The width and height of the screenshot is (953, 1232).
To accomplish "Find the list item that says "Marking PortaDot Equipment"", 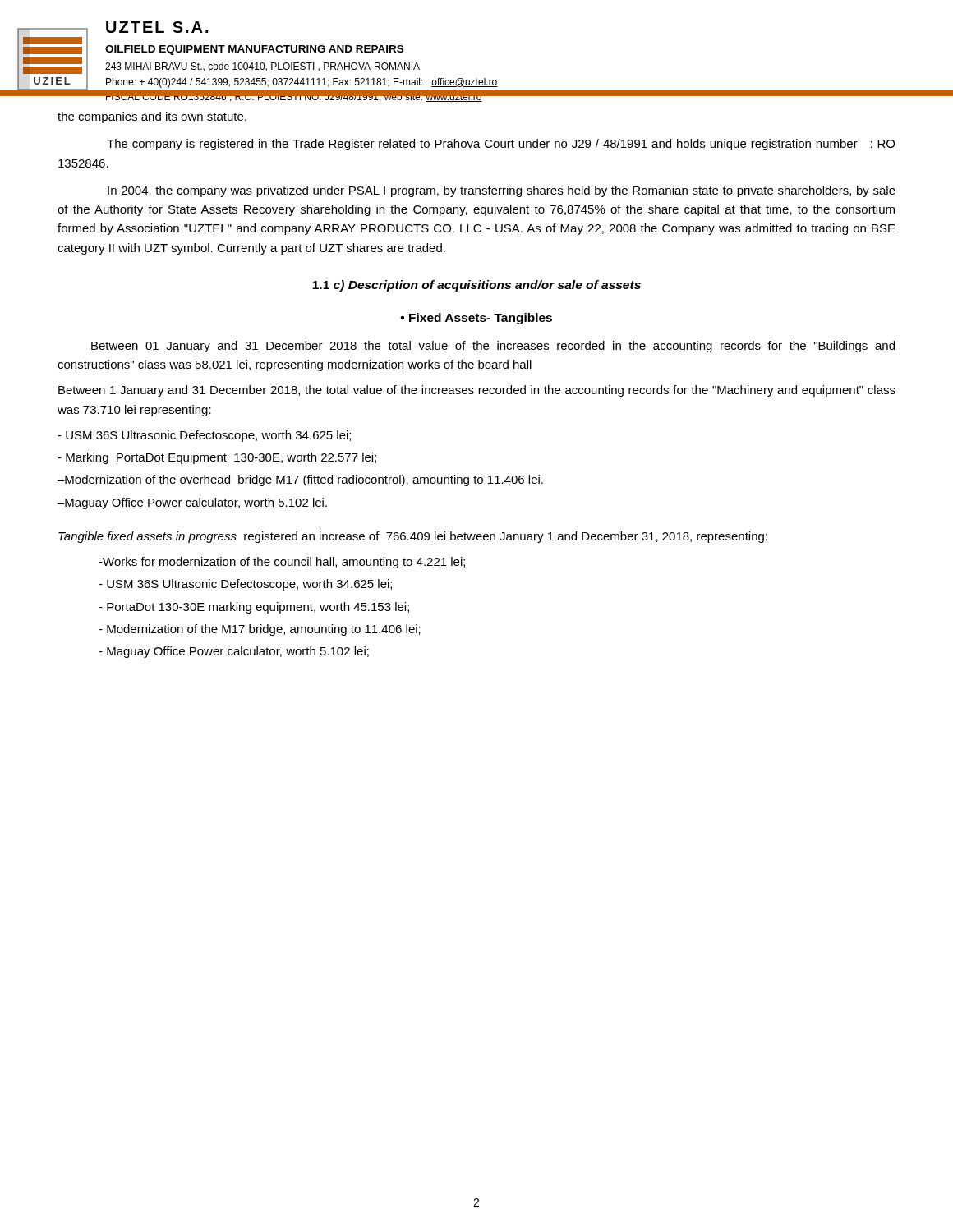I will pyautogui.click(x=217, y=457).
